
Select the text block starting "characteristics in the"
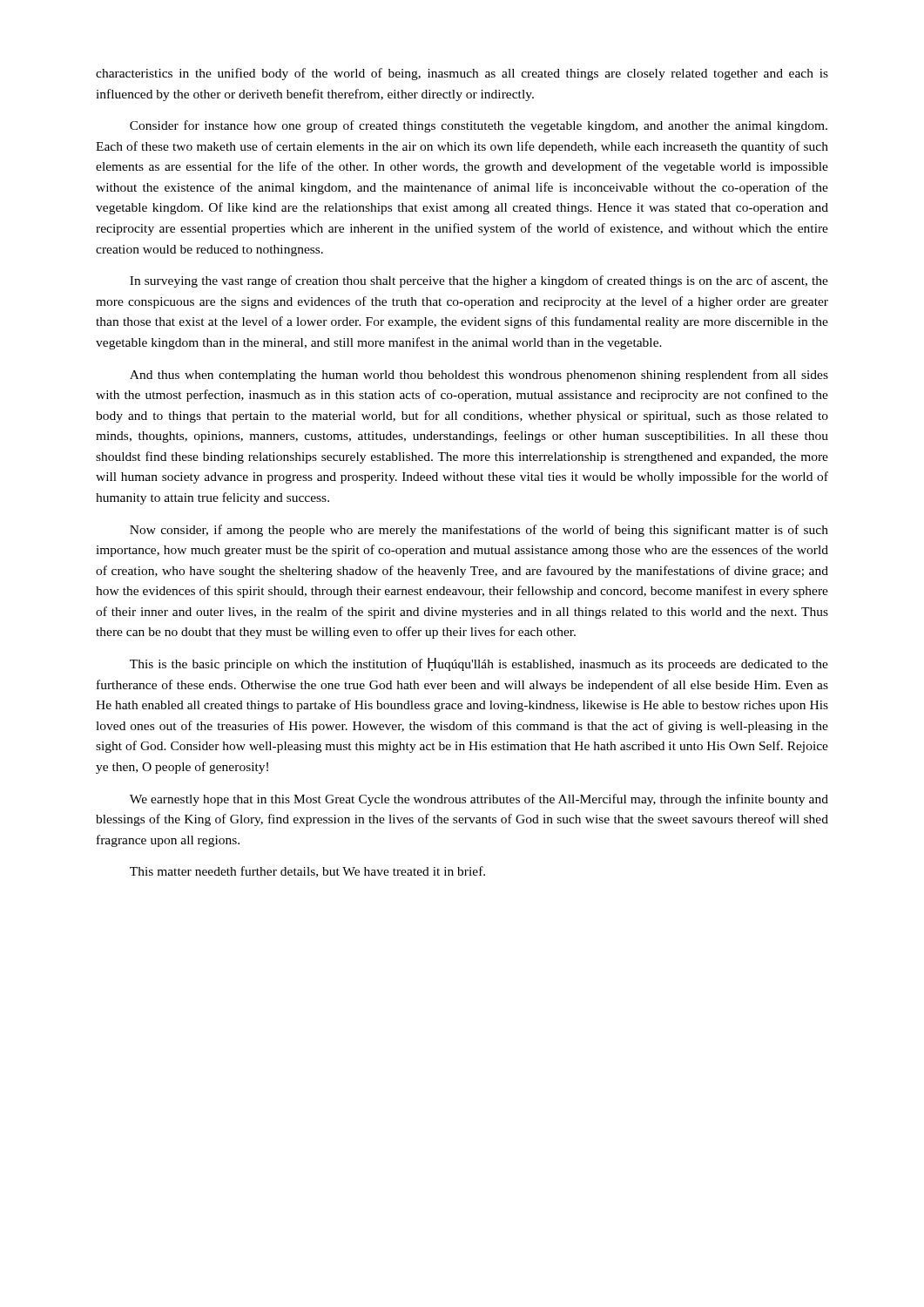pos(462,83)
